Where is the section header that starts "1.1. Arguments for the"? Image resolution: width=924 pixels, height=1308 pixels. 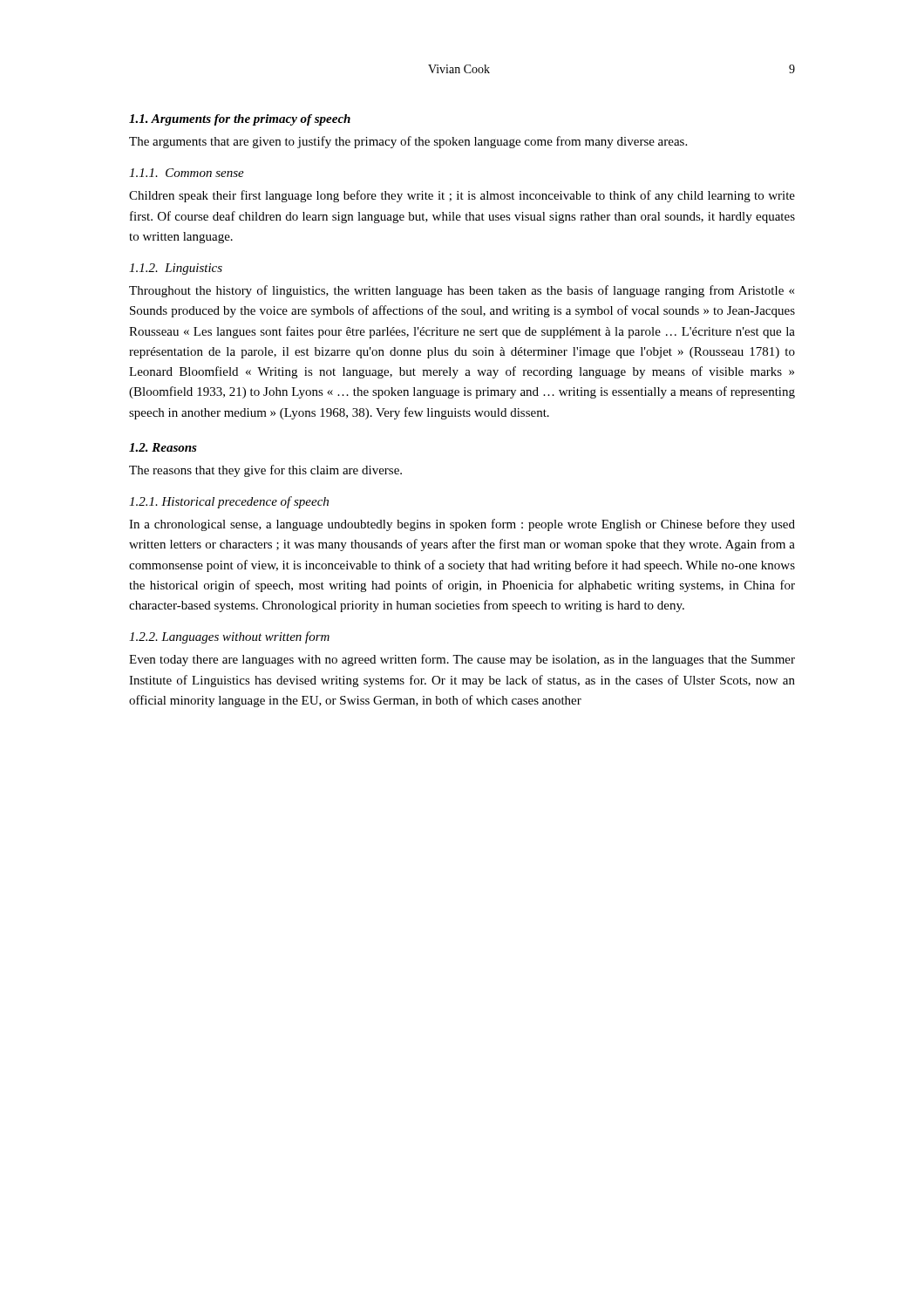(240, 119)
